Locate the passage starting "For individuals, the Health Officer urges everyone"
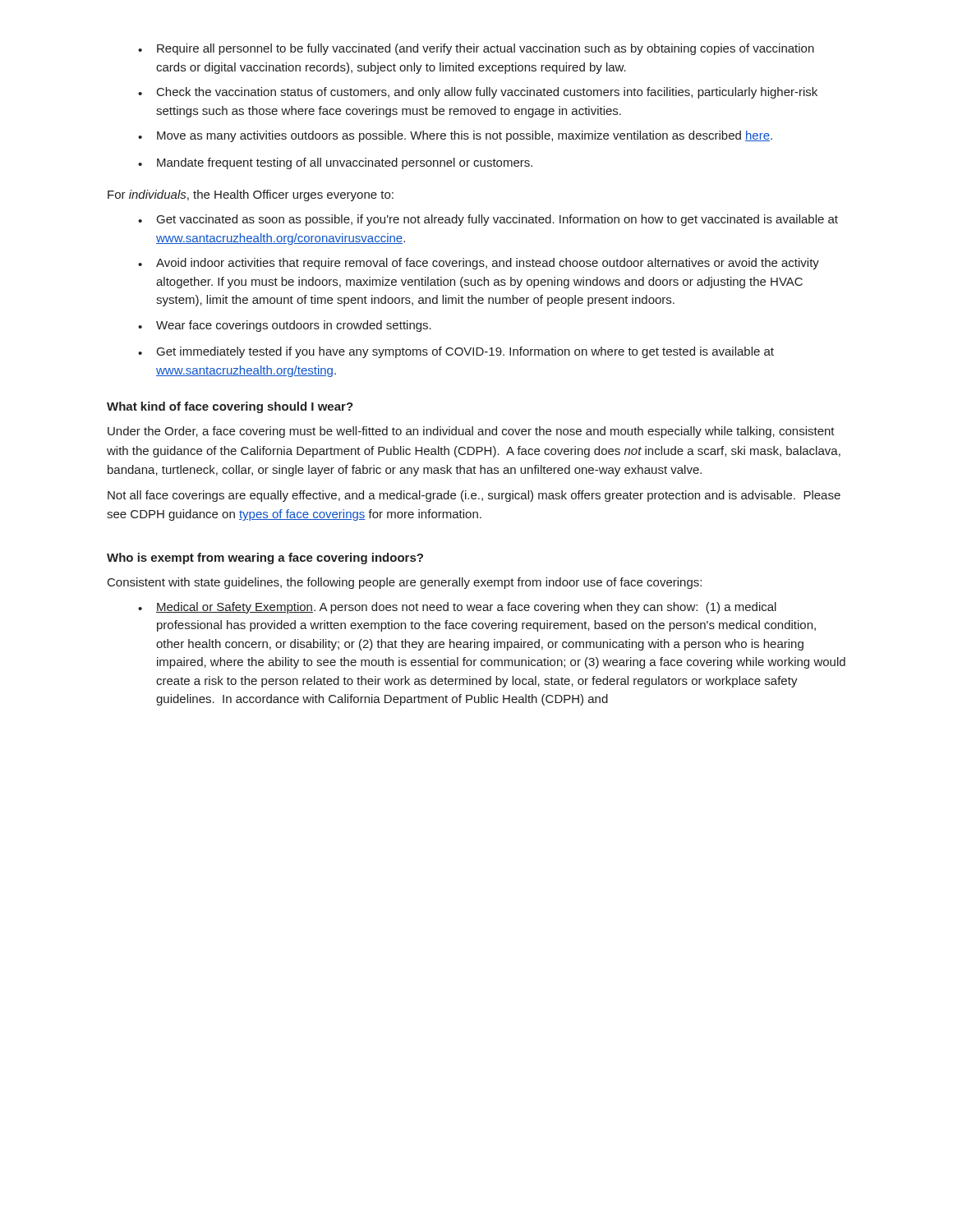Viewport: 953px width, 1232px height. [x=251, y=194]
